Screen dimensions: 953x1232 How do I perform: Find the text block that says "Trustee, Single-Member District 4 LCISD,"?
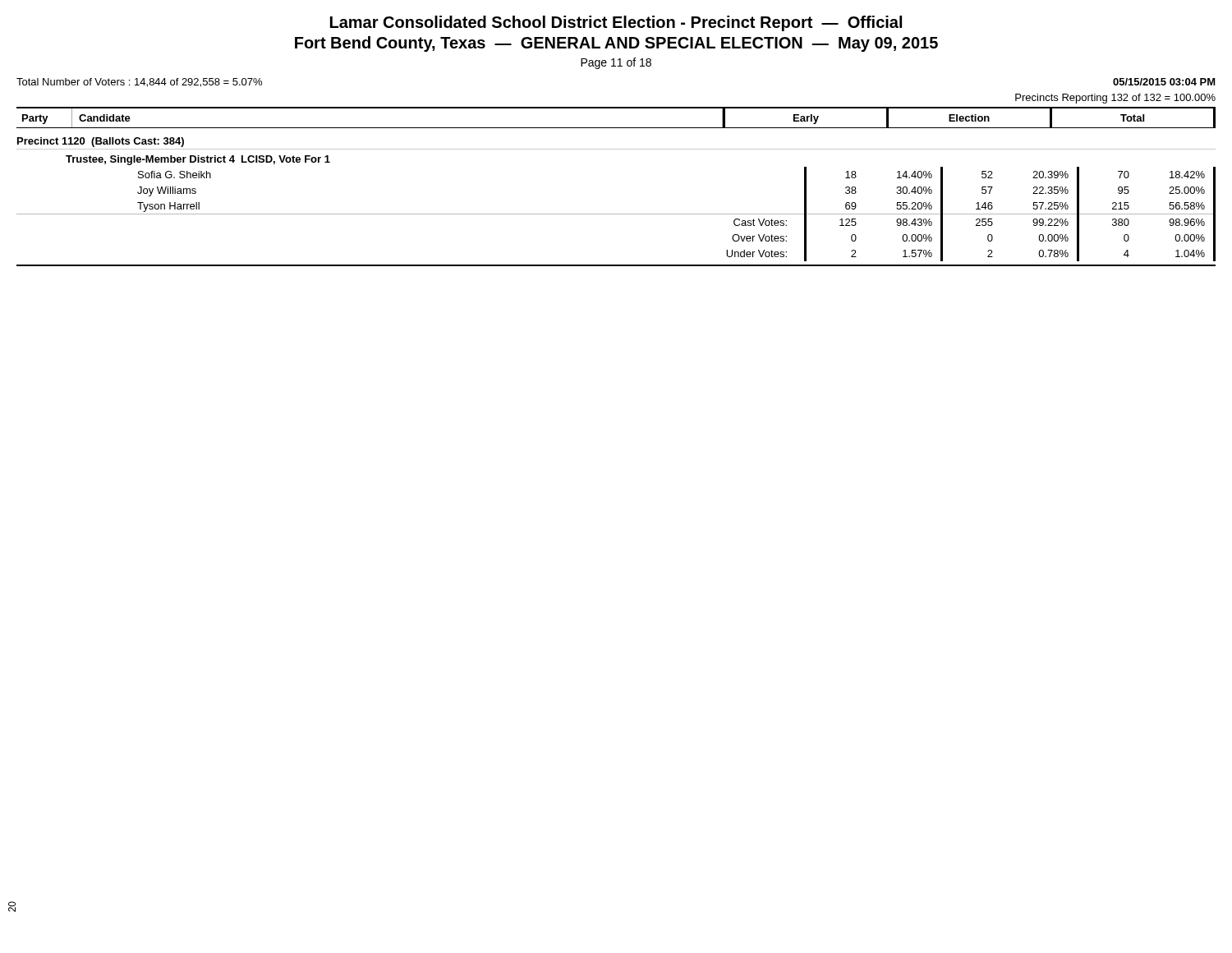pyautogui.click(x=198, y=159)
